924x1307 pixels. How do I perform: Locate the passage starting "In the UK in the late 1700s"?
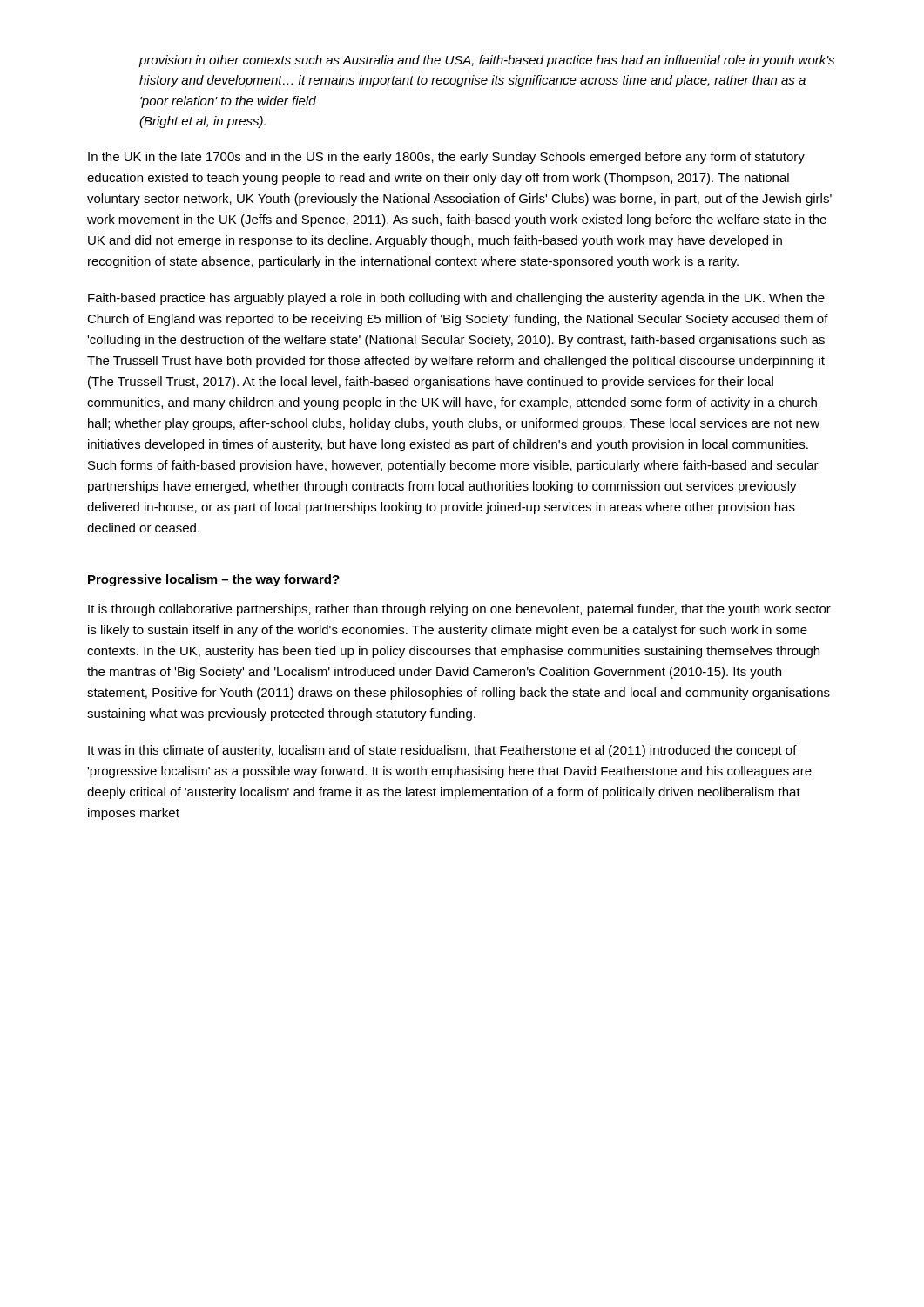tap(460, 209)
